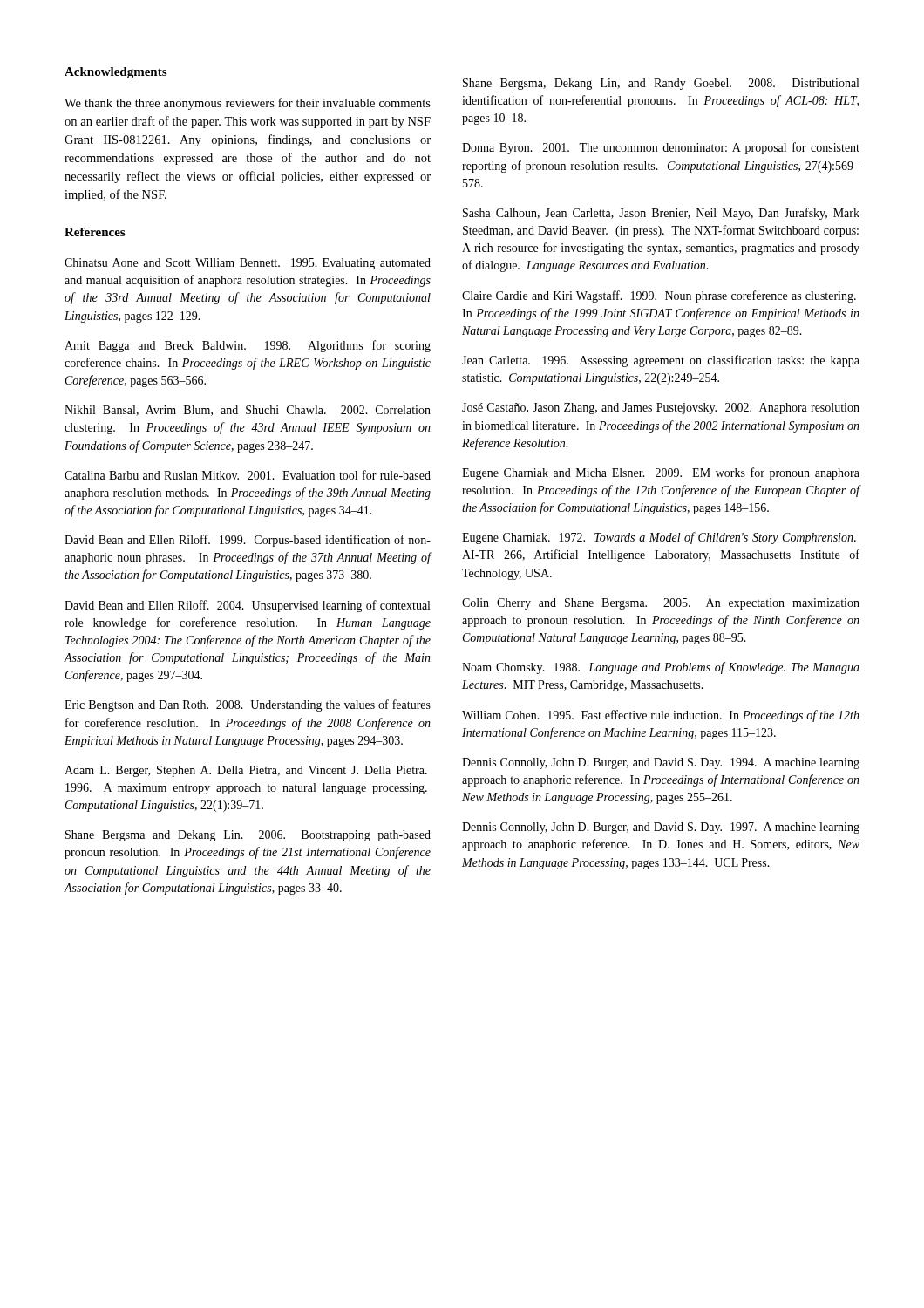Image resolution: width=924 pixels, height=1308 pixels.
Task: Find the passage starting "Eugene Charniak. 1972. Towards a"
Action: (x=661, y=556)
